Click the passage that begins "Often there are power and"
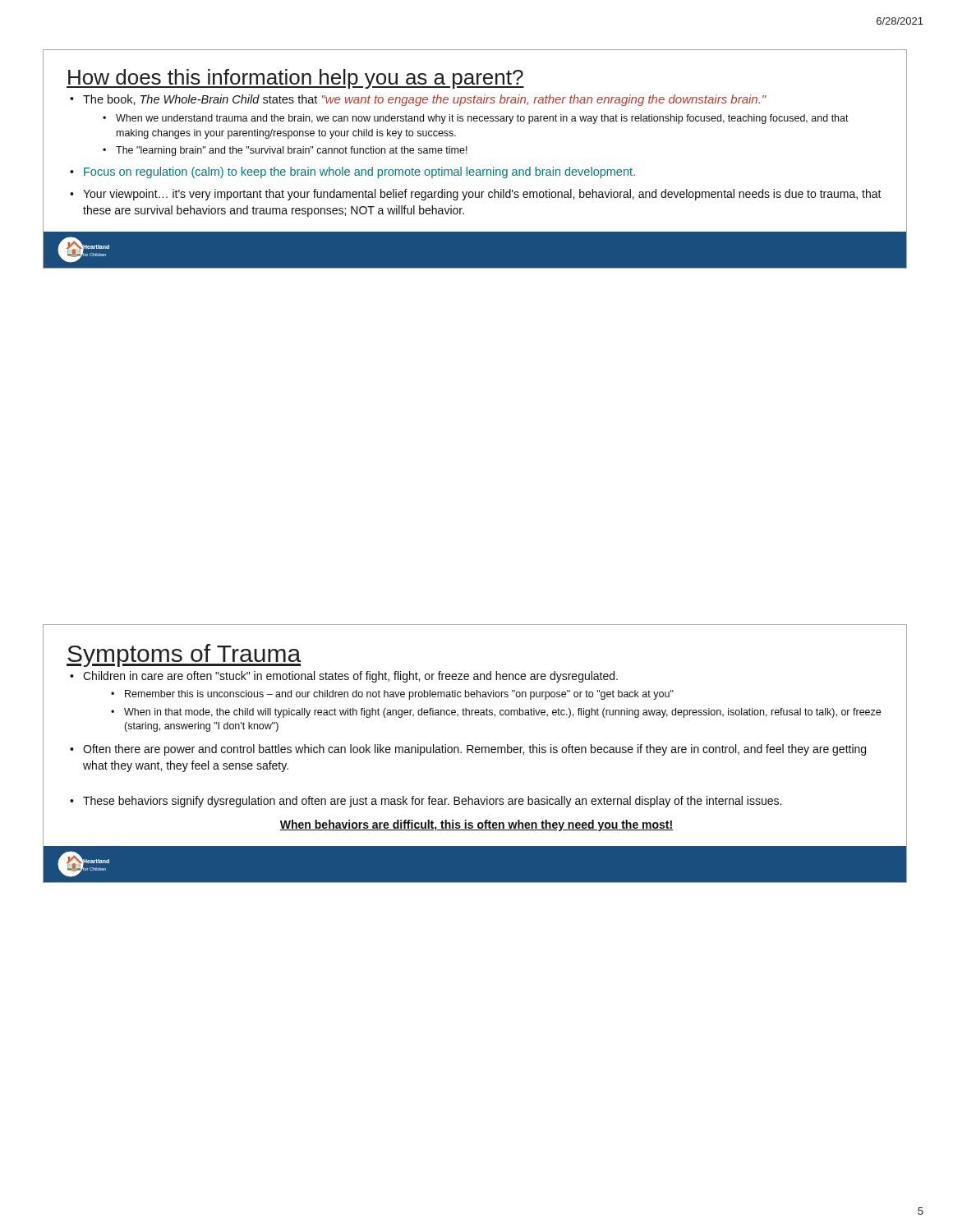This screenshot has width=953, height=1232. pos(475,757)
